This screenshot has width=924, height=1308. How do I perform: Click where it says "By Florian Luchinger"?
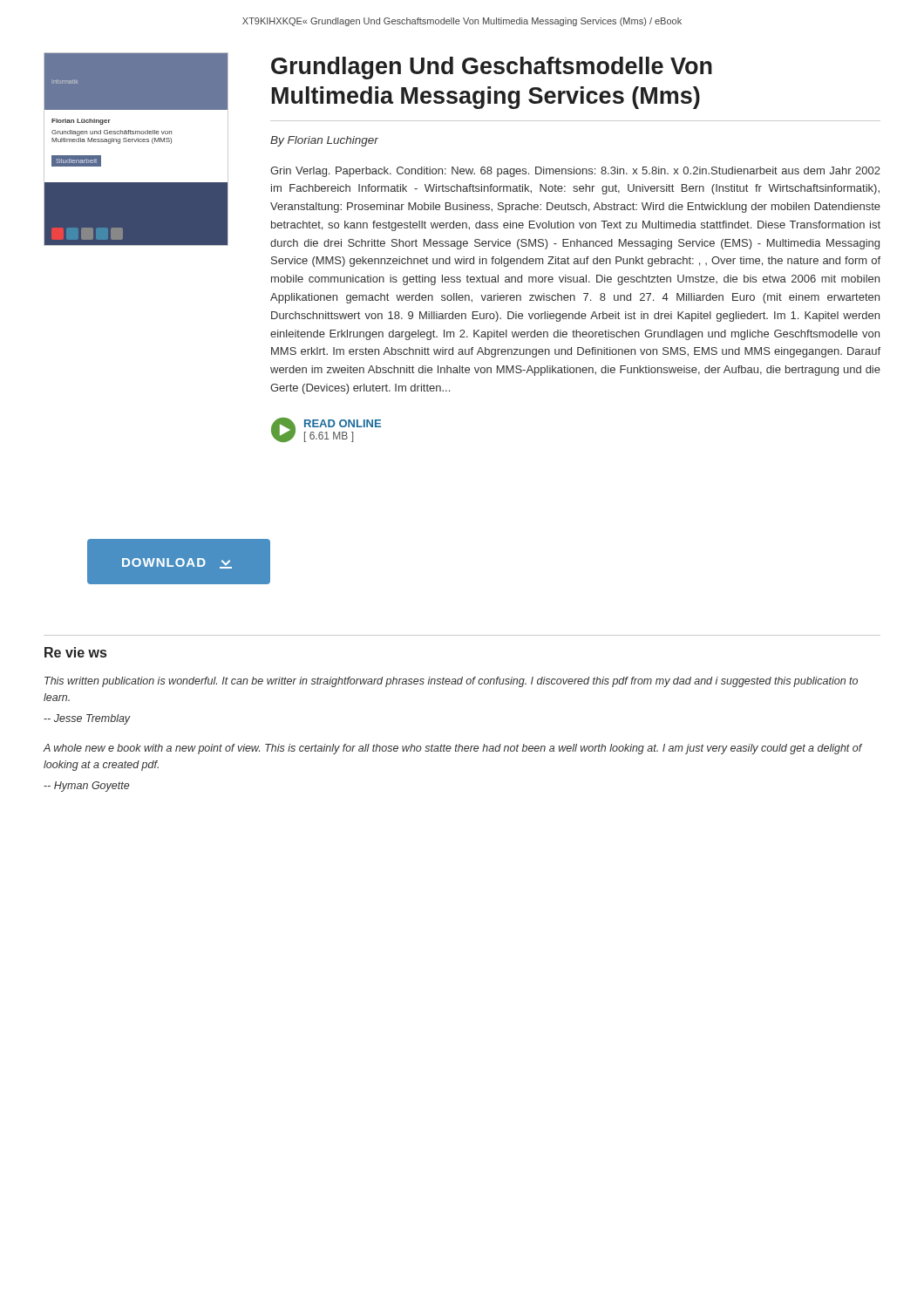click(324, 140)
